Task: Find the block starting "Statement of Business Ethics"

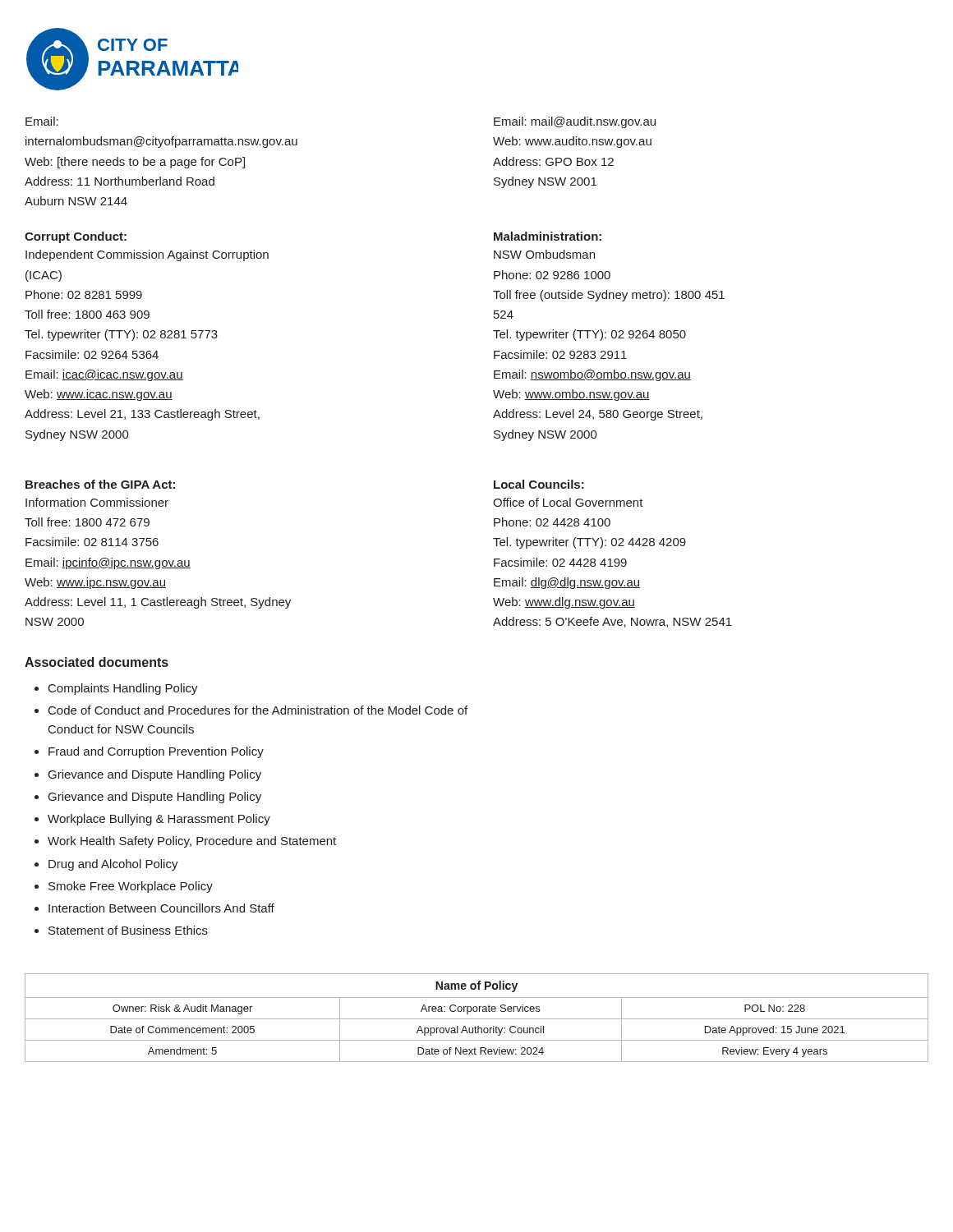Action: tap(128, 930)
